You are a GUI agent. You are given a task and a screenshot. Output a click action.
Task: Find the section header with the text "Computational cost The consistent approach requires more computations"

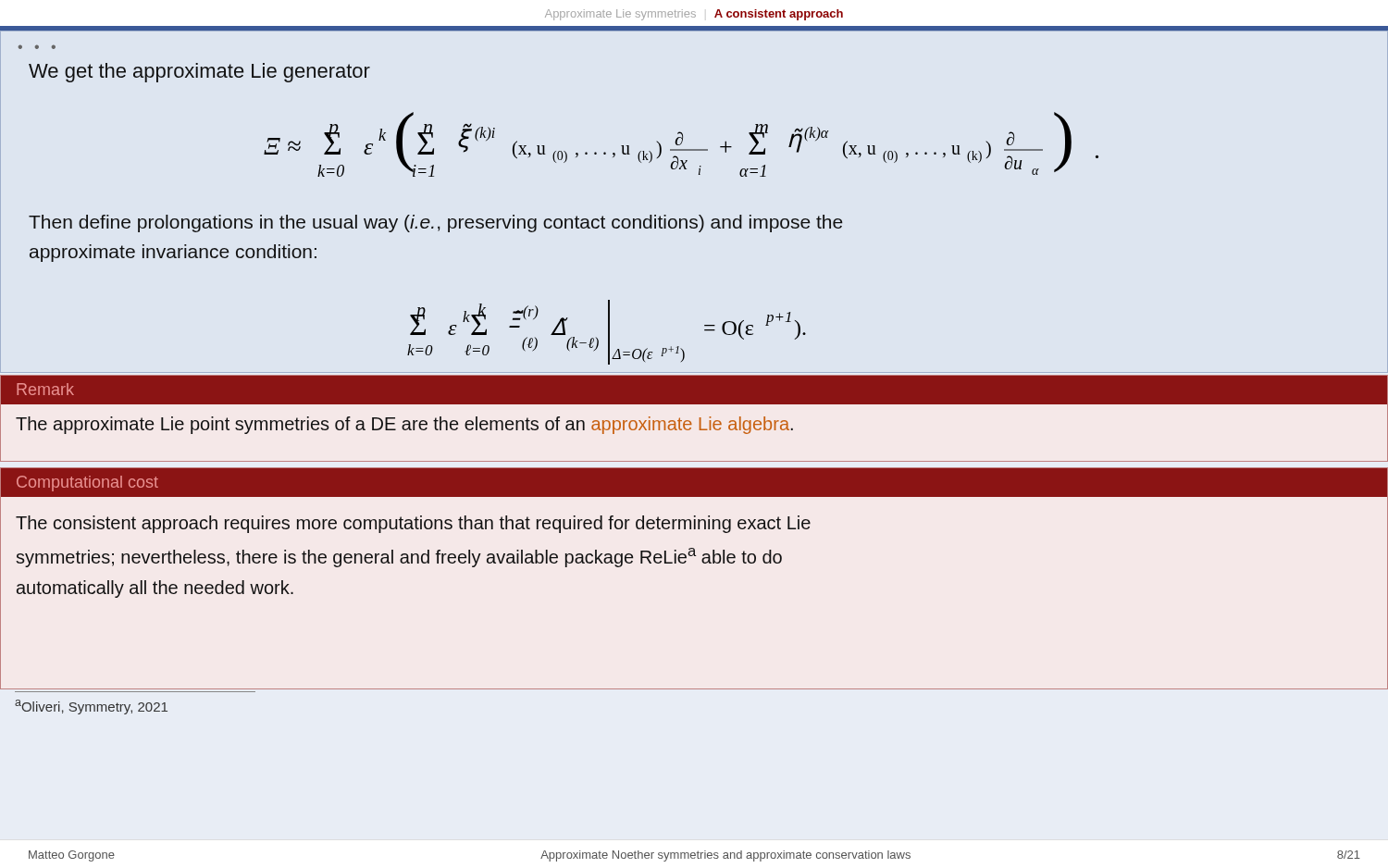pyautogui.click(x=694, y=541)
